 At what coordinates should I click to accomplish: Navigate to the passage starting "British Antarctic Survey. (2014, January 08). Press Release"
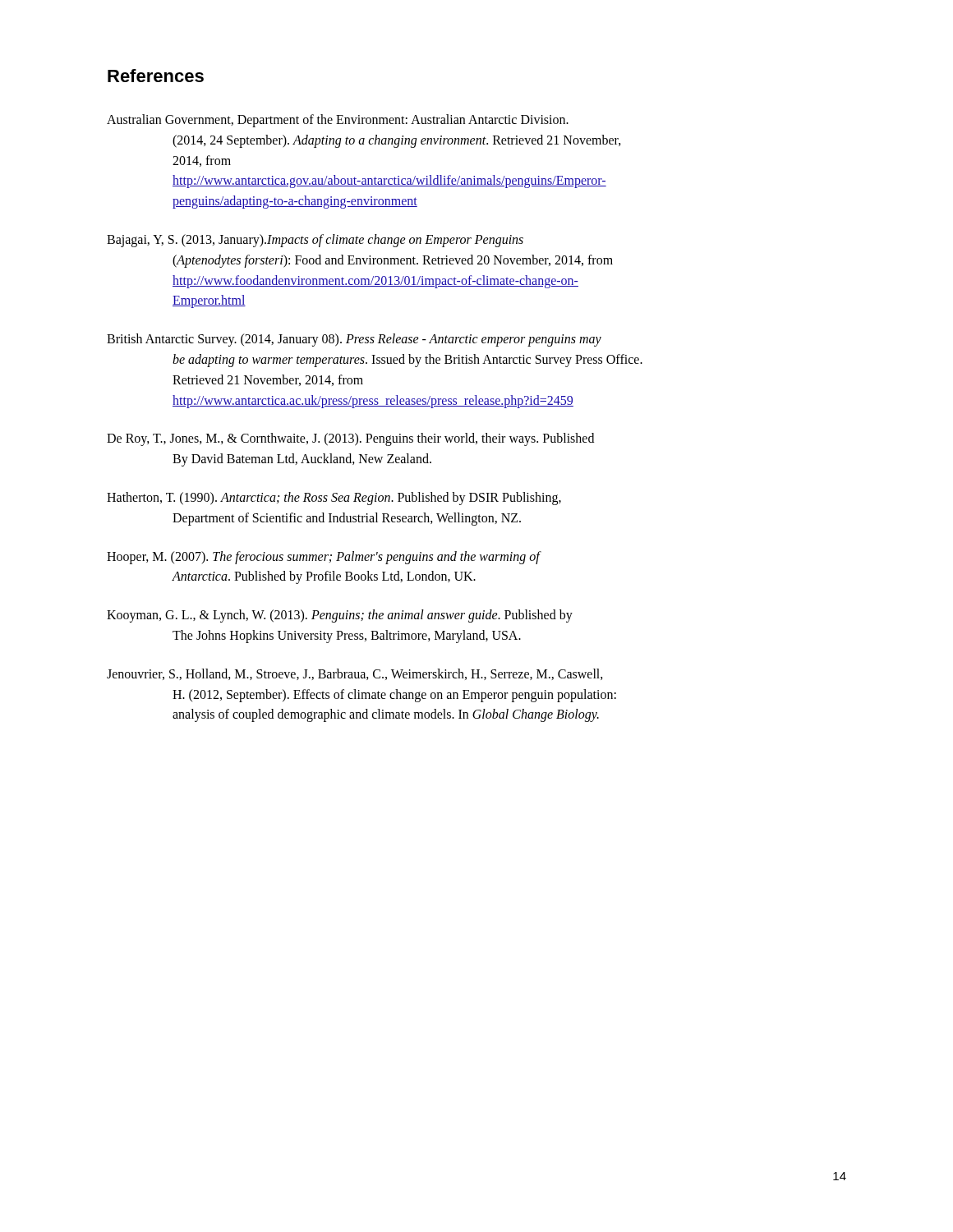coord(476,370)
